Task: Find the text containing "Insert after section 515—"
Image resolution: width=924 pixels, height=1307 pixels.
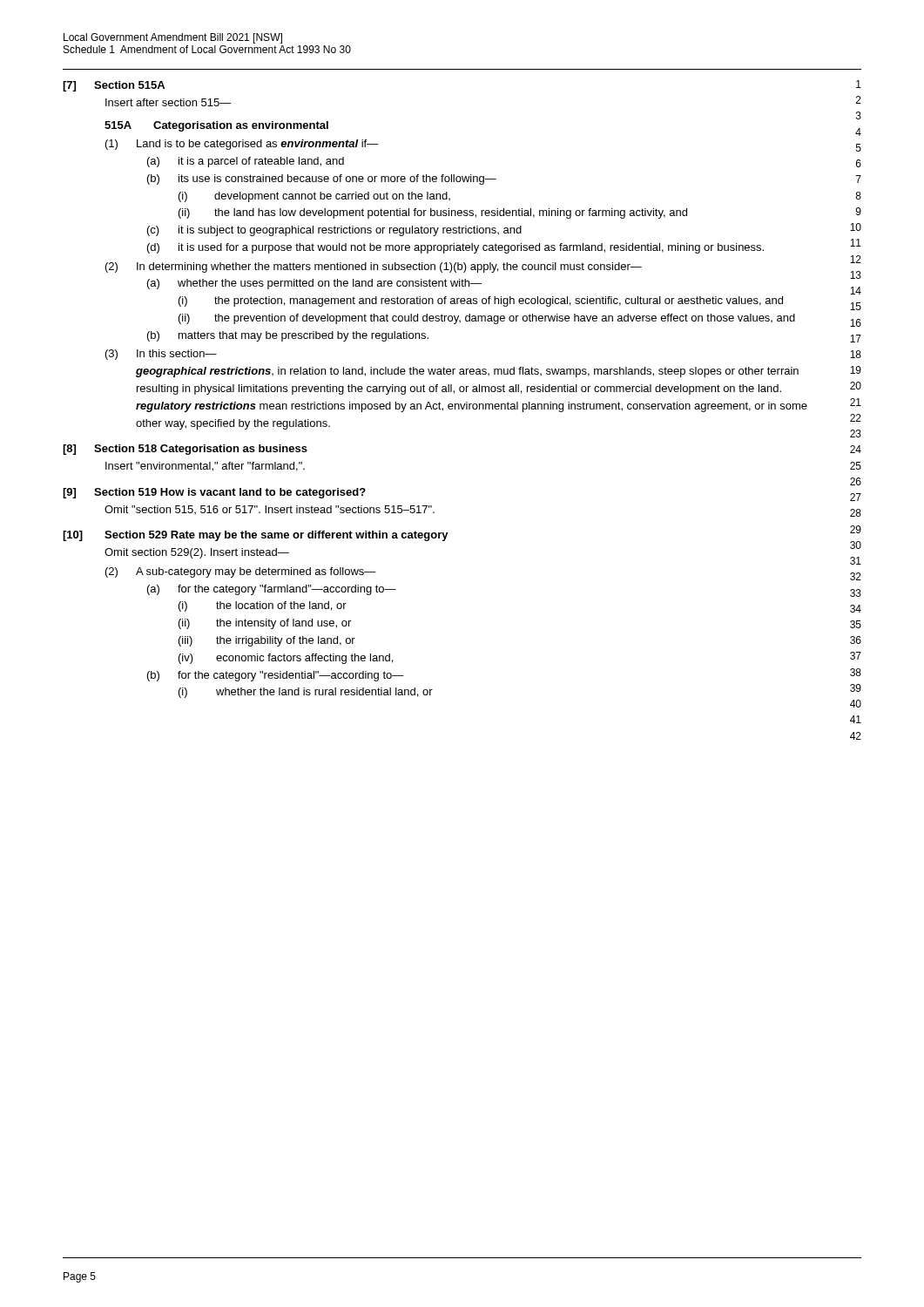Action: tap(168, 102)
